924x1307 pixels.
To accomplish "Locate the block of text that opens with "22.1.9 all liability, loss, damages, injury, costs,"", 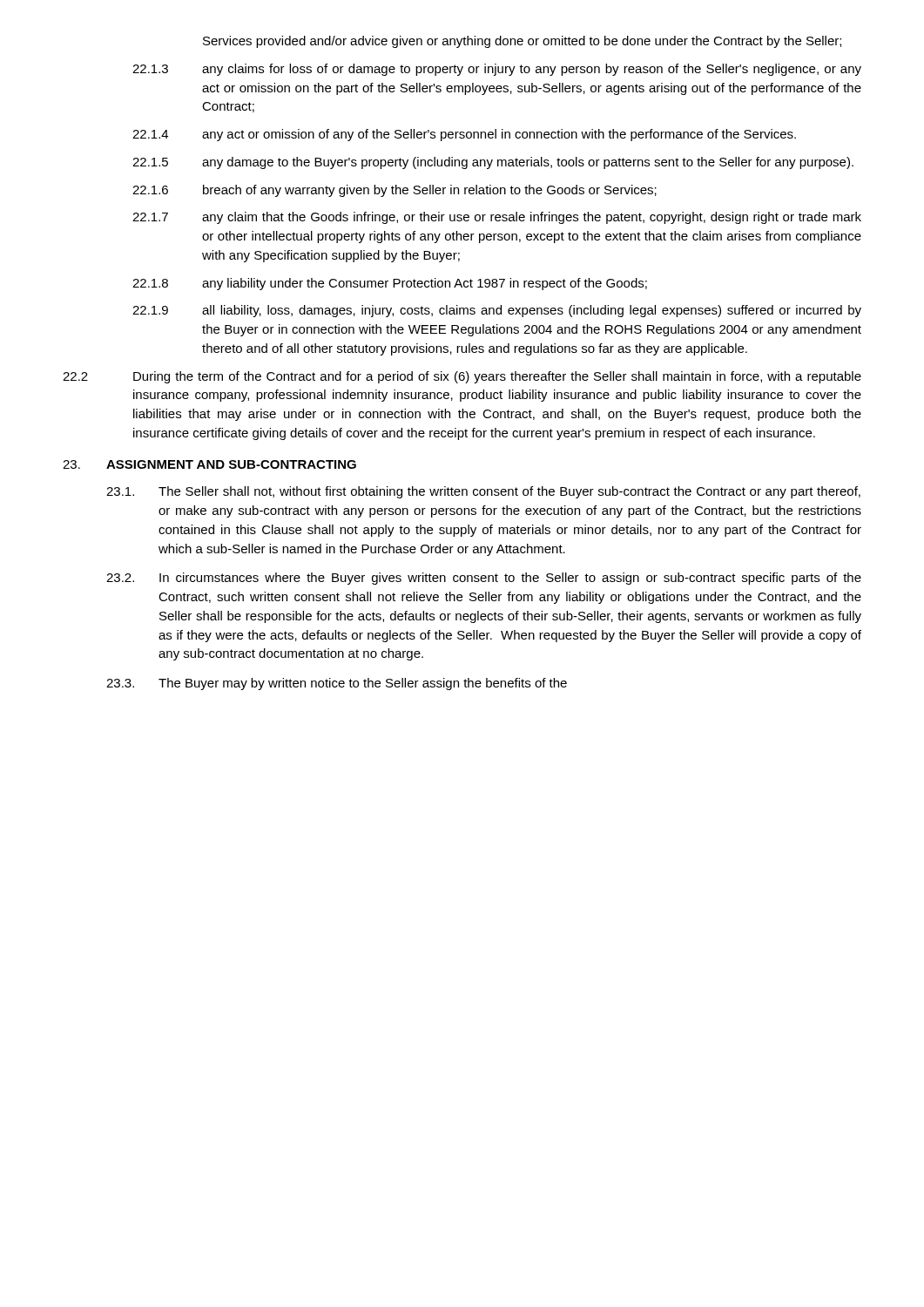I will [462, 329].
